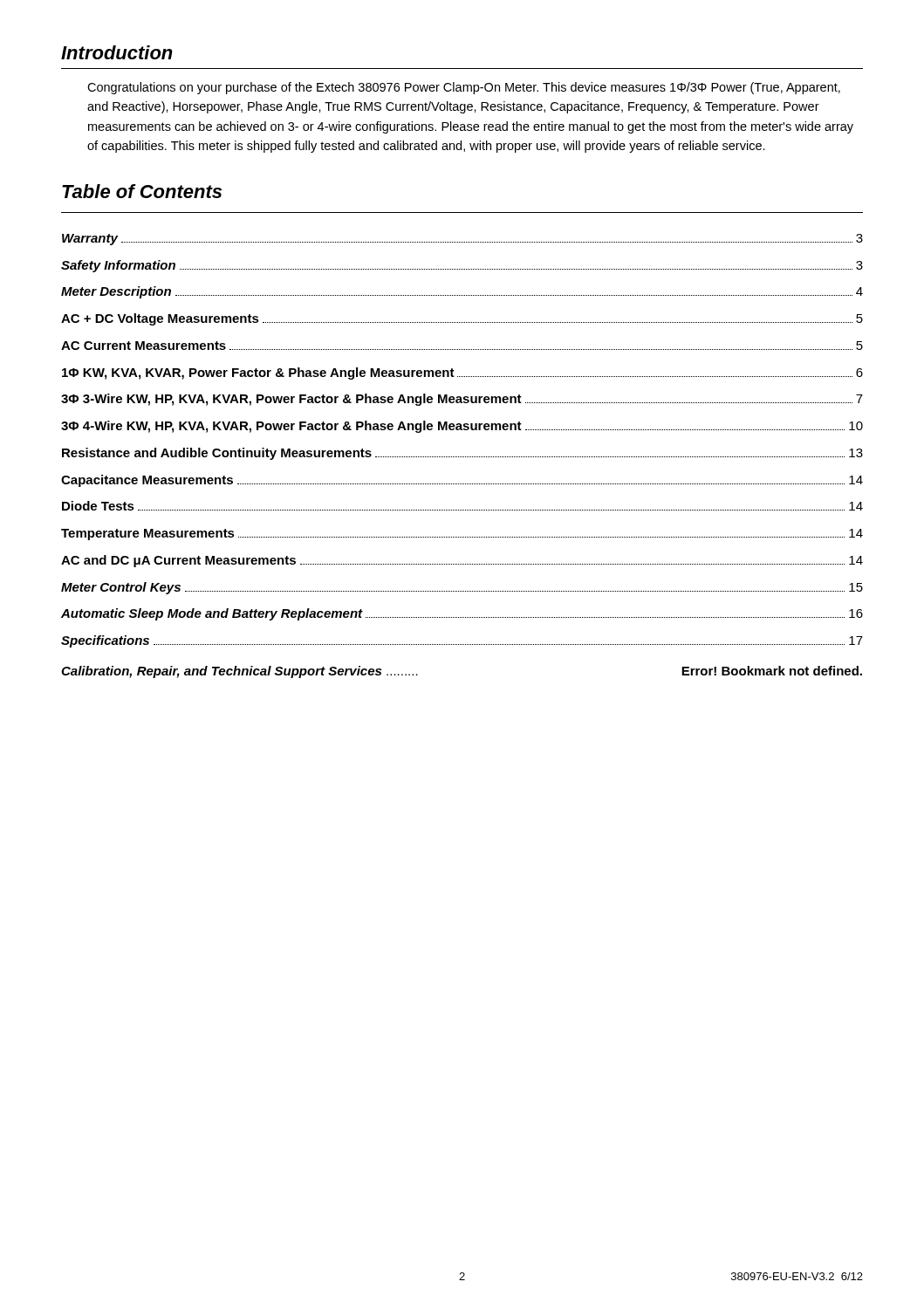Find the text starting "Capacitance Measurements 14"
The image size is (924, 1309).
pos(462,480)
